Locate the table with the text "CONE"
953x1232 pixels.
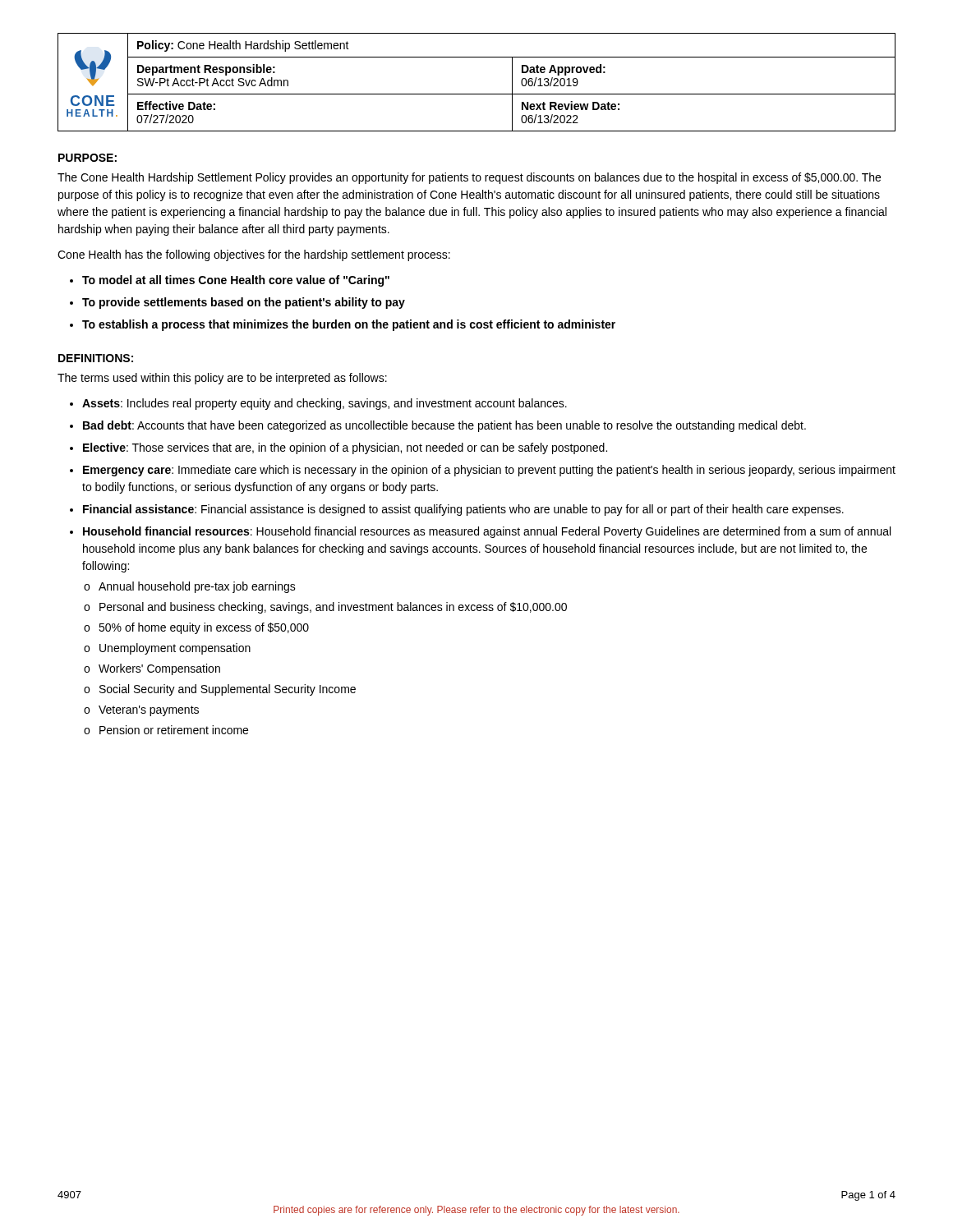476,82
